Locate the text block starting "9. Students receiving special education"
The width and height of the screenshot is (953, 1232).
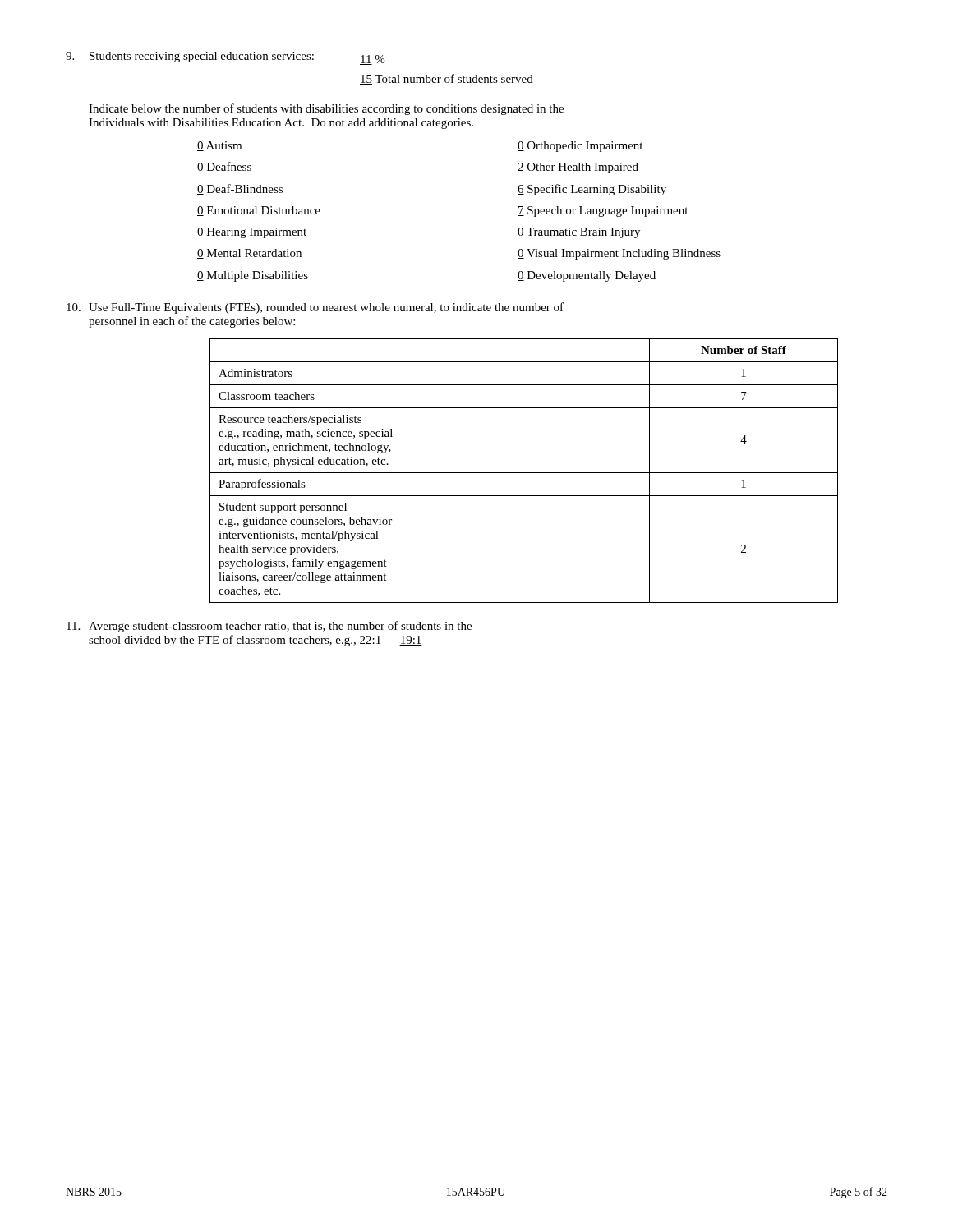(x=299, y=69)
